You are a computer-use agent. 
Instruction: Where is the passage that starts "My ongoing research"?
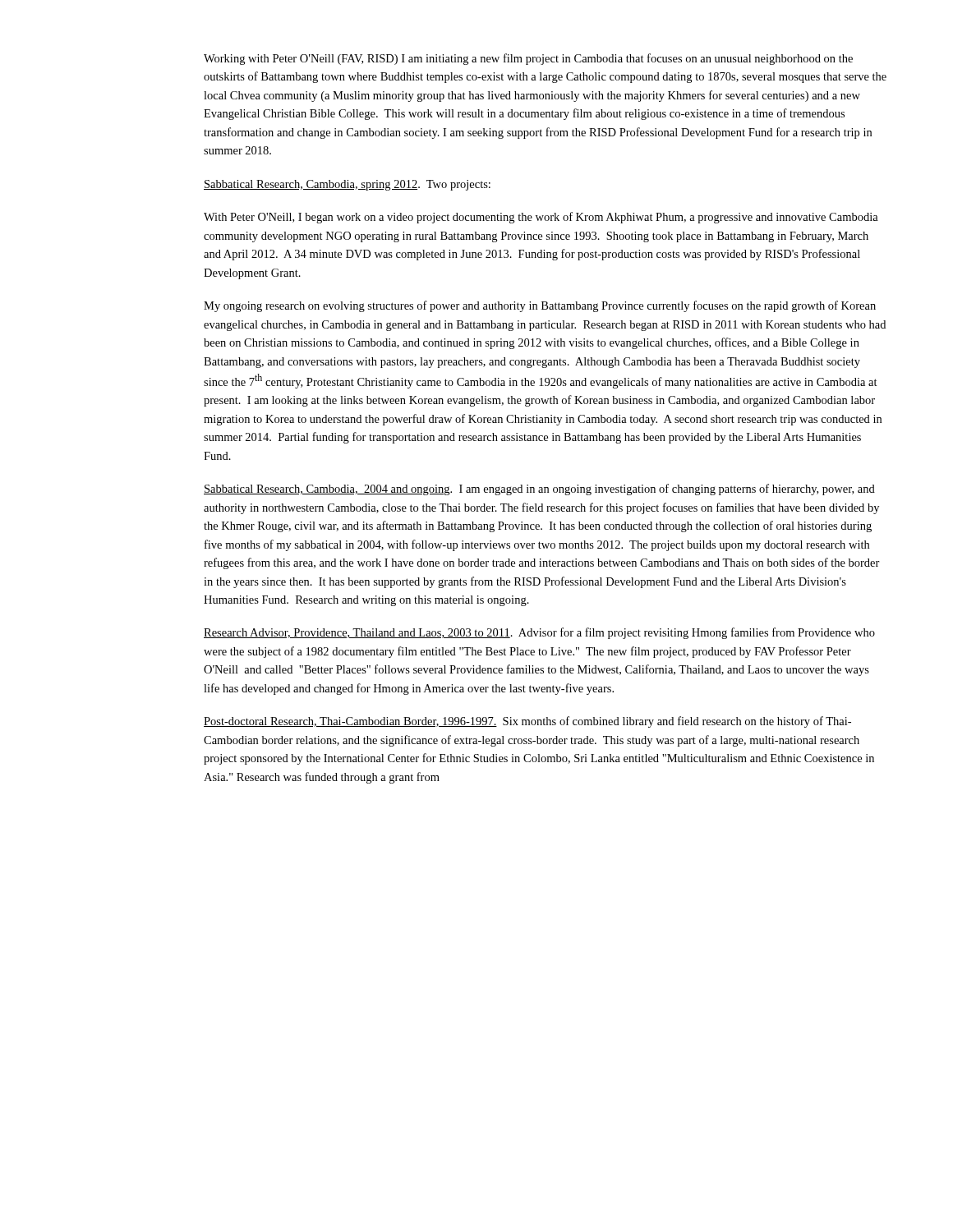pos(545,381)
